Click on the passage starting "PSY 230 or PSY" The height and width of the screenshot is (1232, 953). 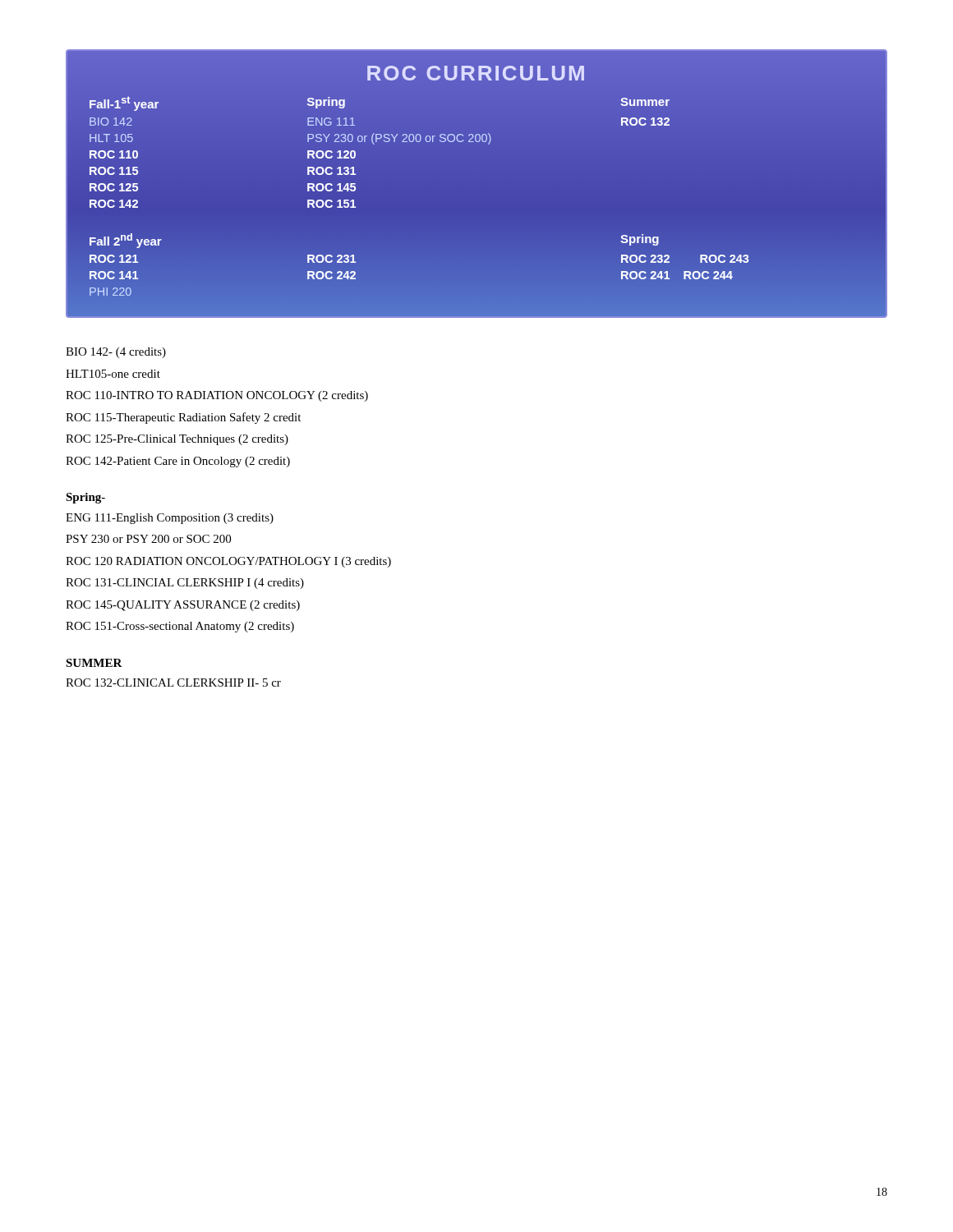149,539
